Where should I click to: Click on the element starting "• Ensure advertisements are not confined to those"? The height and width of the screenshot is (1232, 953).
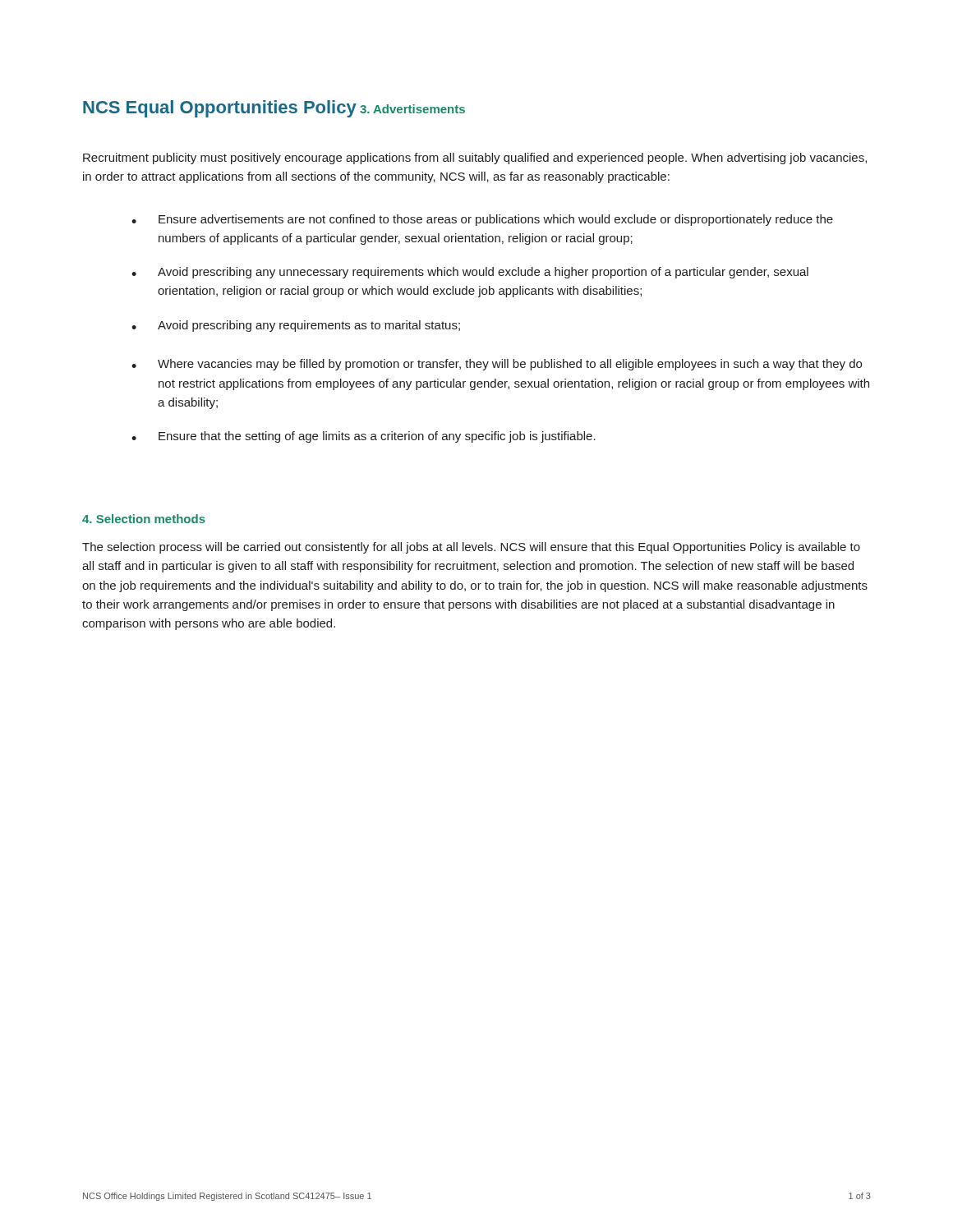tap(501, 228)
